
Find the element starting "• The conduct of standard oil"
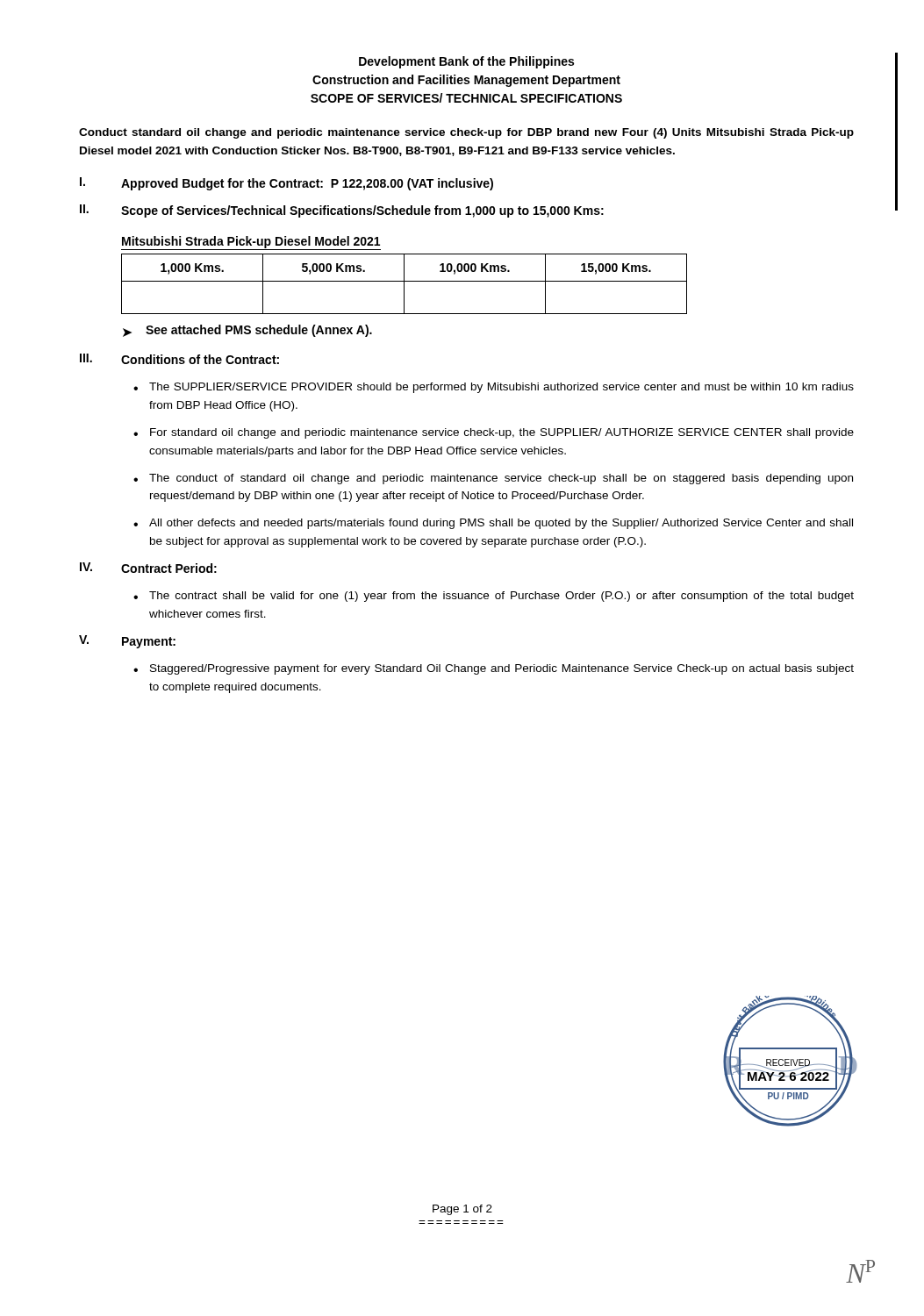tap(494, 487)
